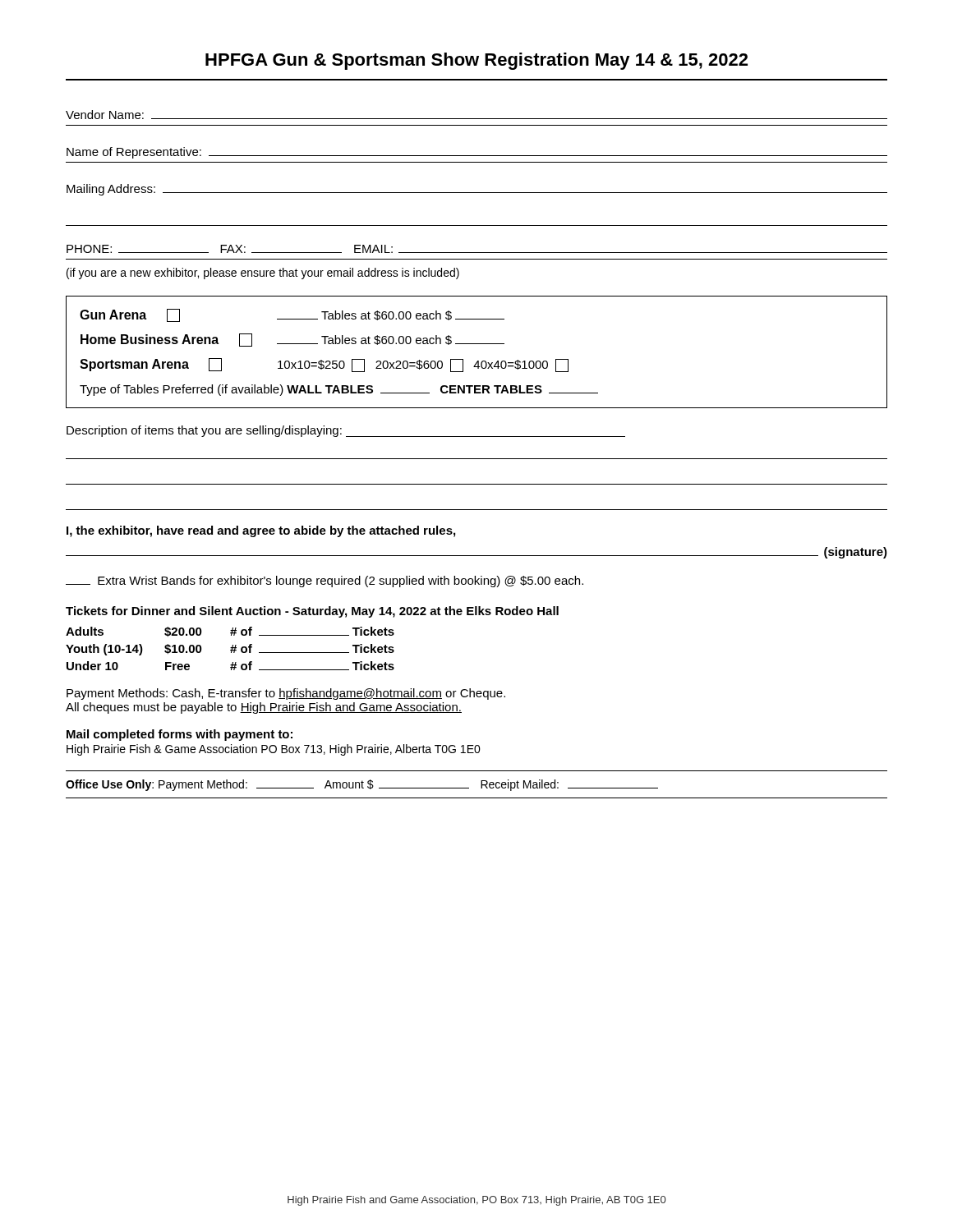Screen dimensions: 1232x953
Task: Where does it say "Mailing Address:"?
Action: [x=476, y=202]
